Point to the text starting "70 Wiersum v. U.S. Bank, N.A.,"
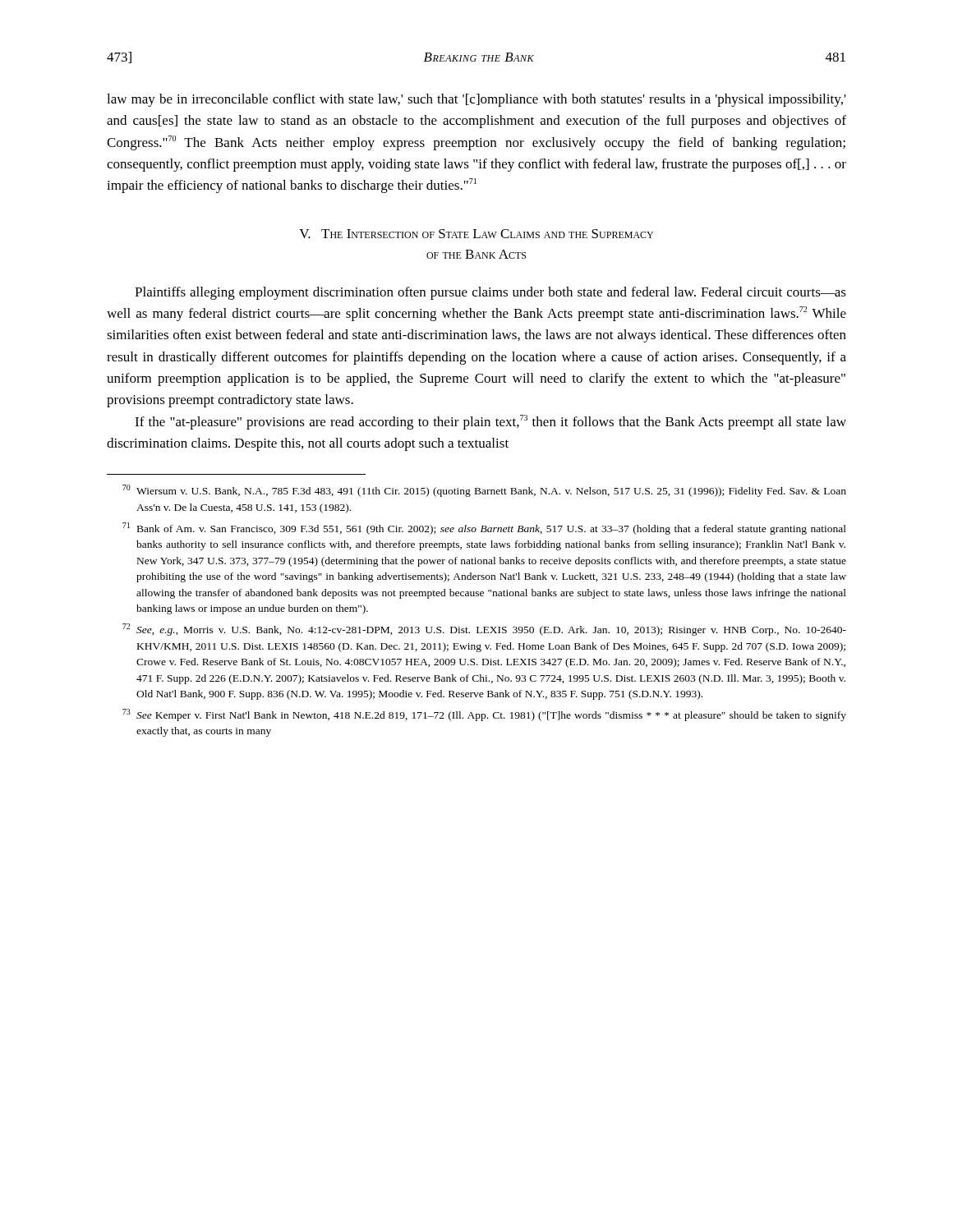Screen dimensions: 1232x953 (476, 499)
